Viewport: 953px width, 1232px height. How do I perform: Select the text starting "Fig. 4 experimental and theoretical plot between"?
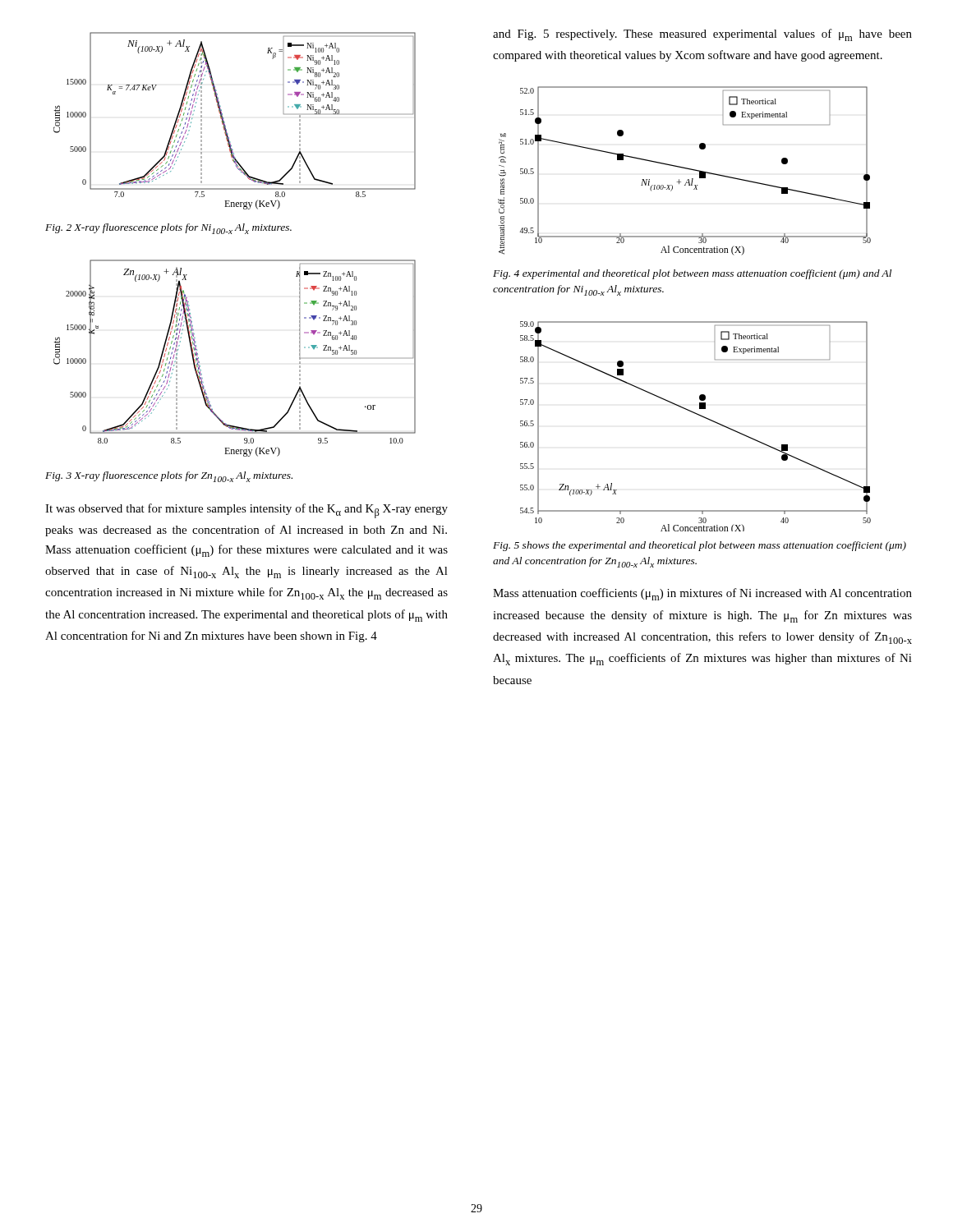pos(692,282)
